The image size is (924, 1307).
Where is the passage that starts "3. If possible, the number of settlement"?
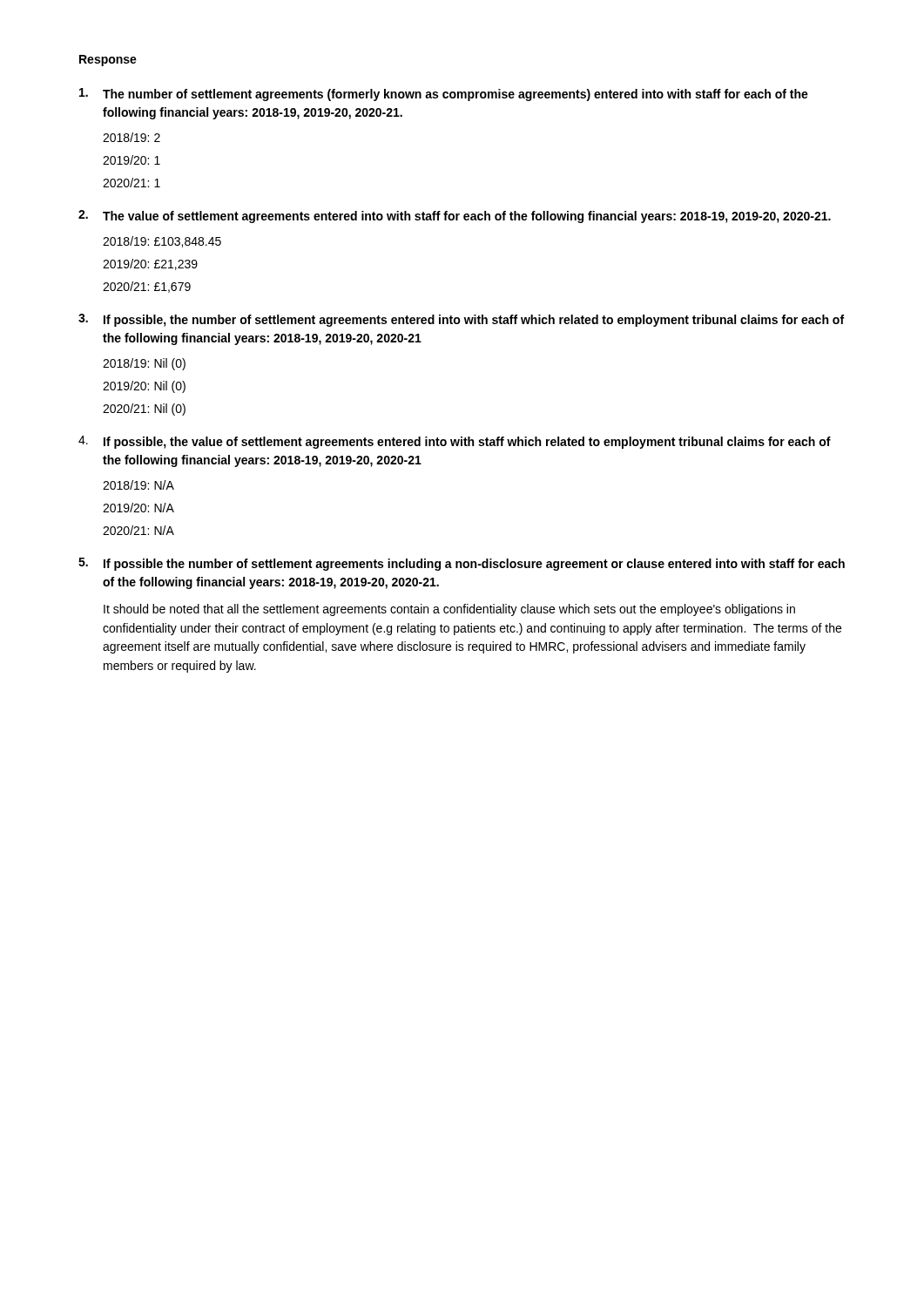click(x=461, y=320)
